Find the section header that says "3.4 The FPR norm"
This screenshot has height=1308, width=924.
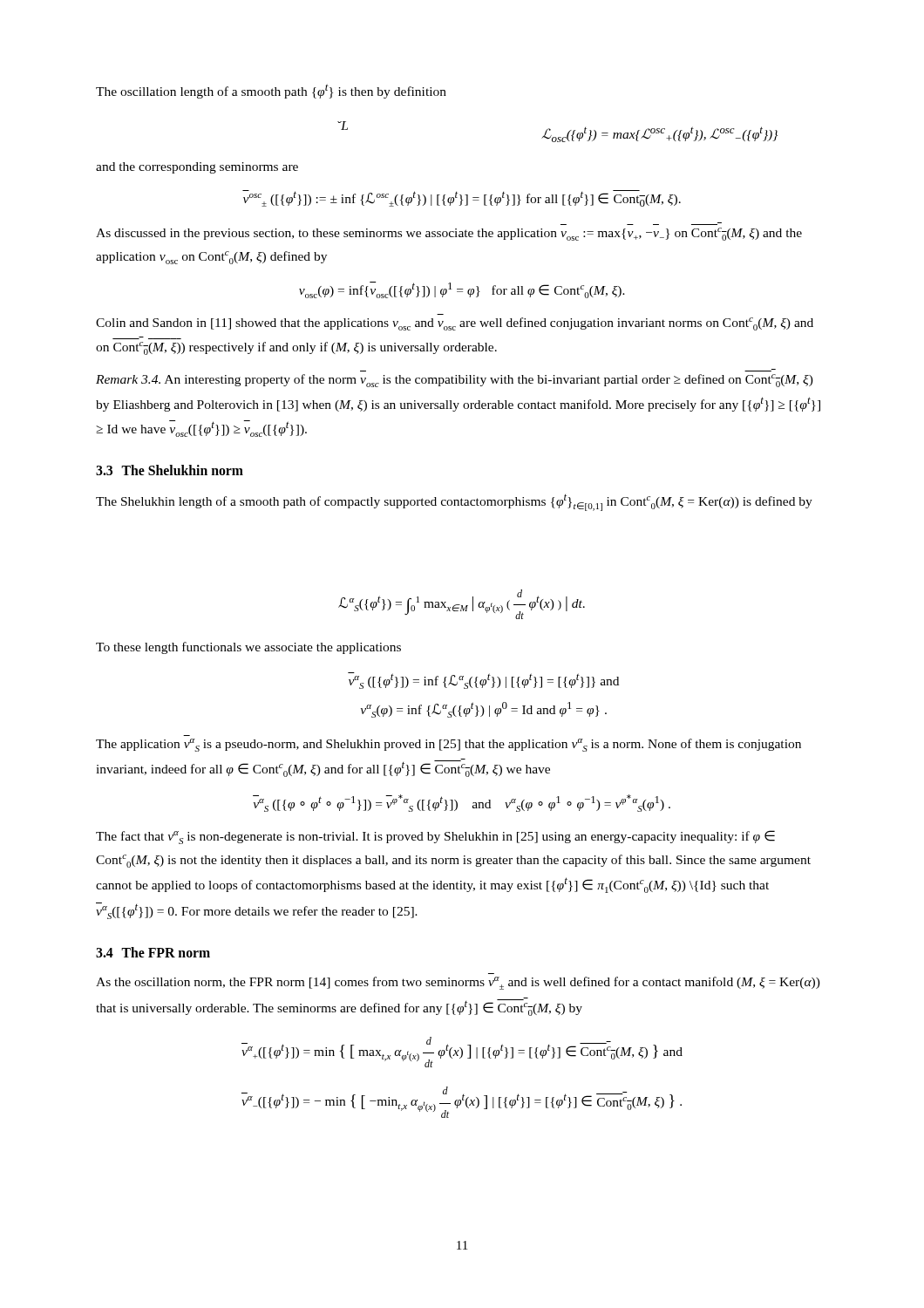(x=153, y=953)
